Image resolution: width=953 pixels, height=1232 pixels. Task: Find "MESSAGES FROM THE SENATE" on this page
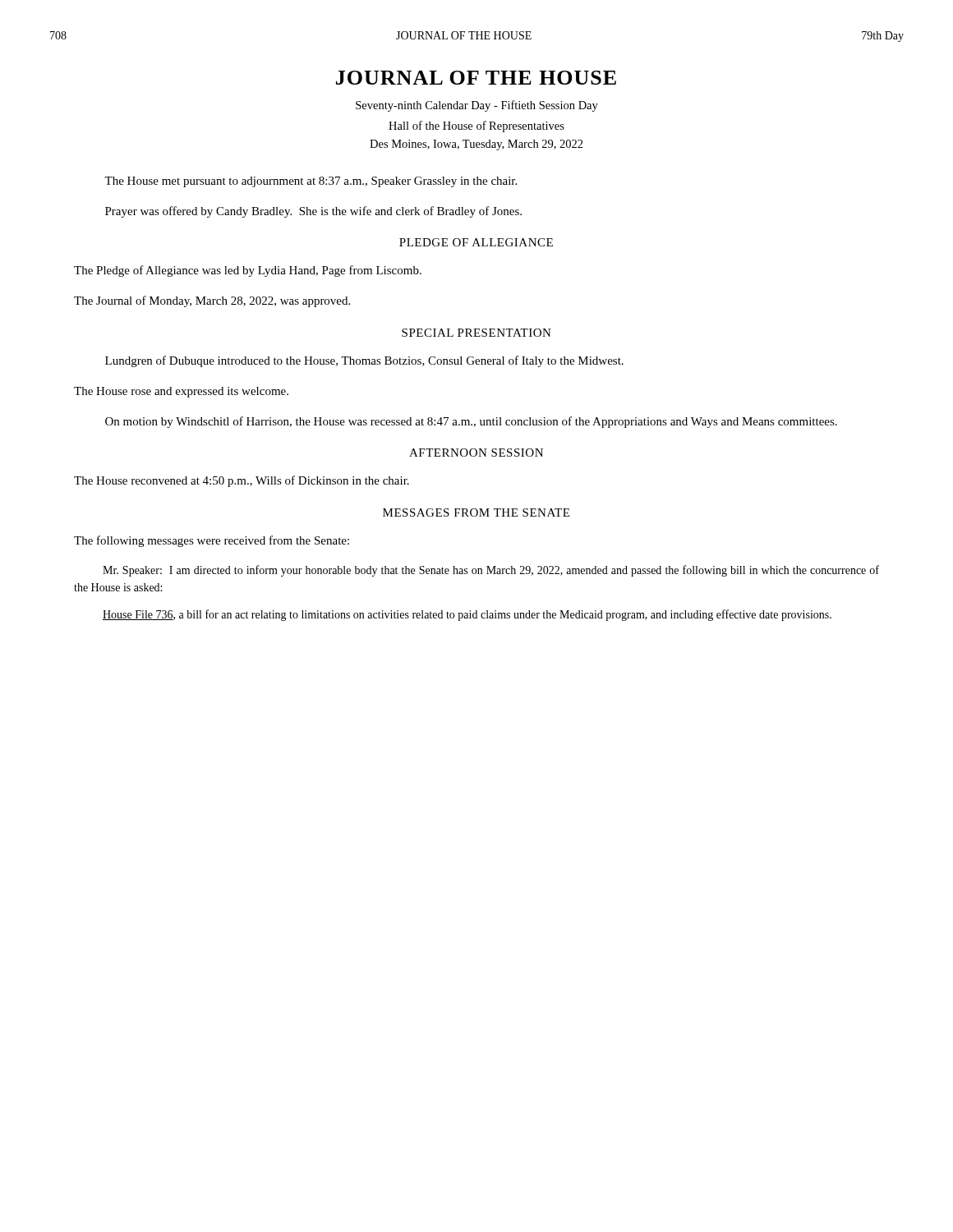tap(476, 512)
